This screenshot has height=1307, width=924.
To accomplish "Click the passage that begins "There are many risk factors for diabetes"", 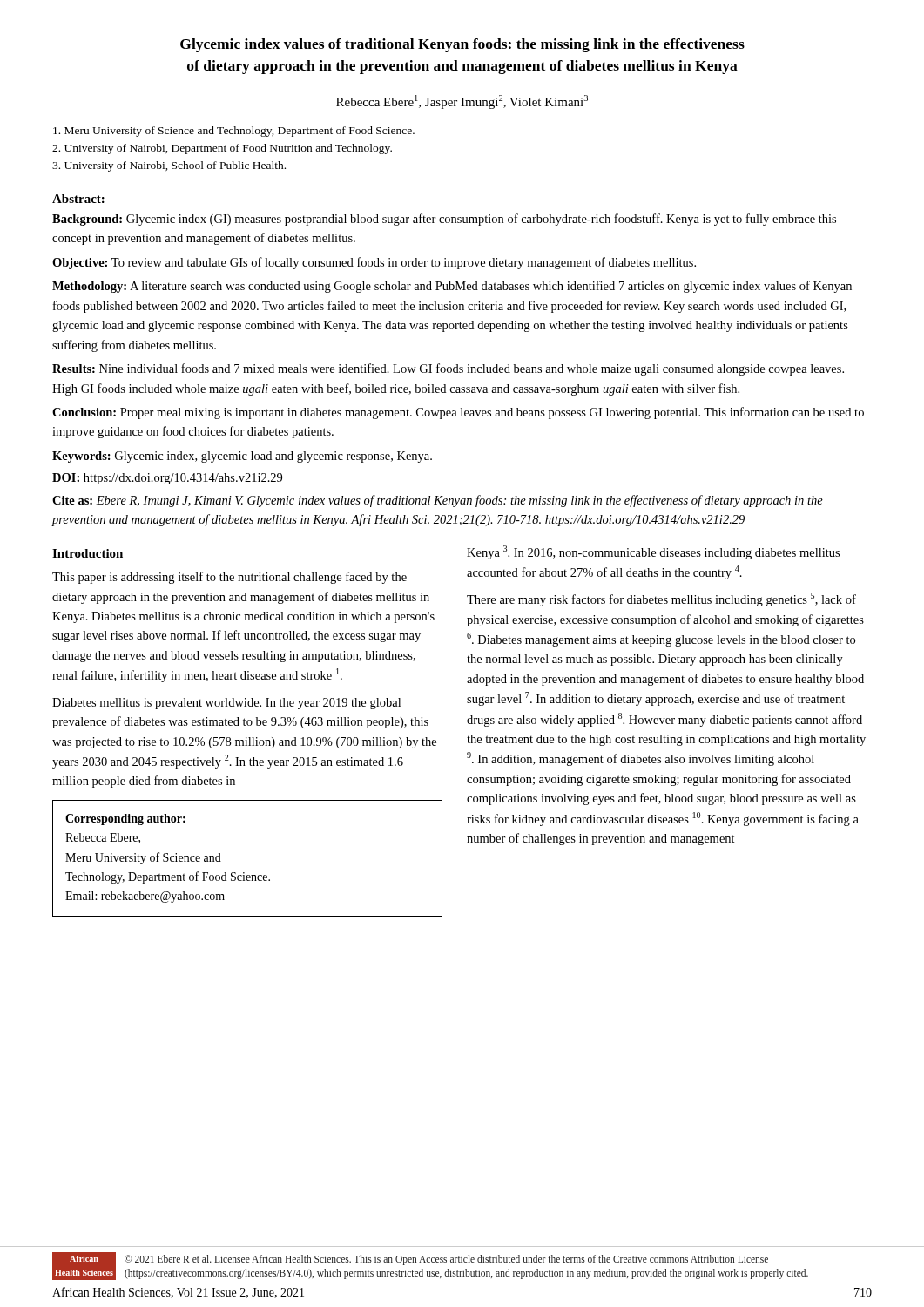I will click(666, 718).
